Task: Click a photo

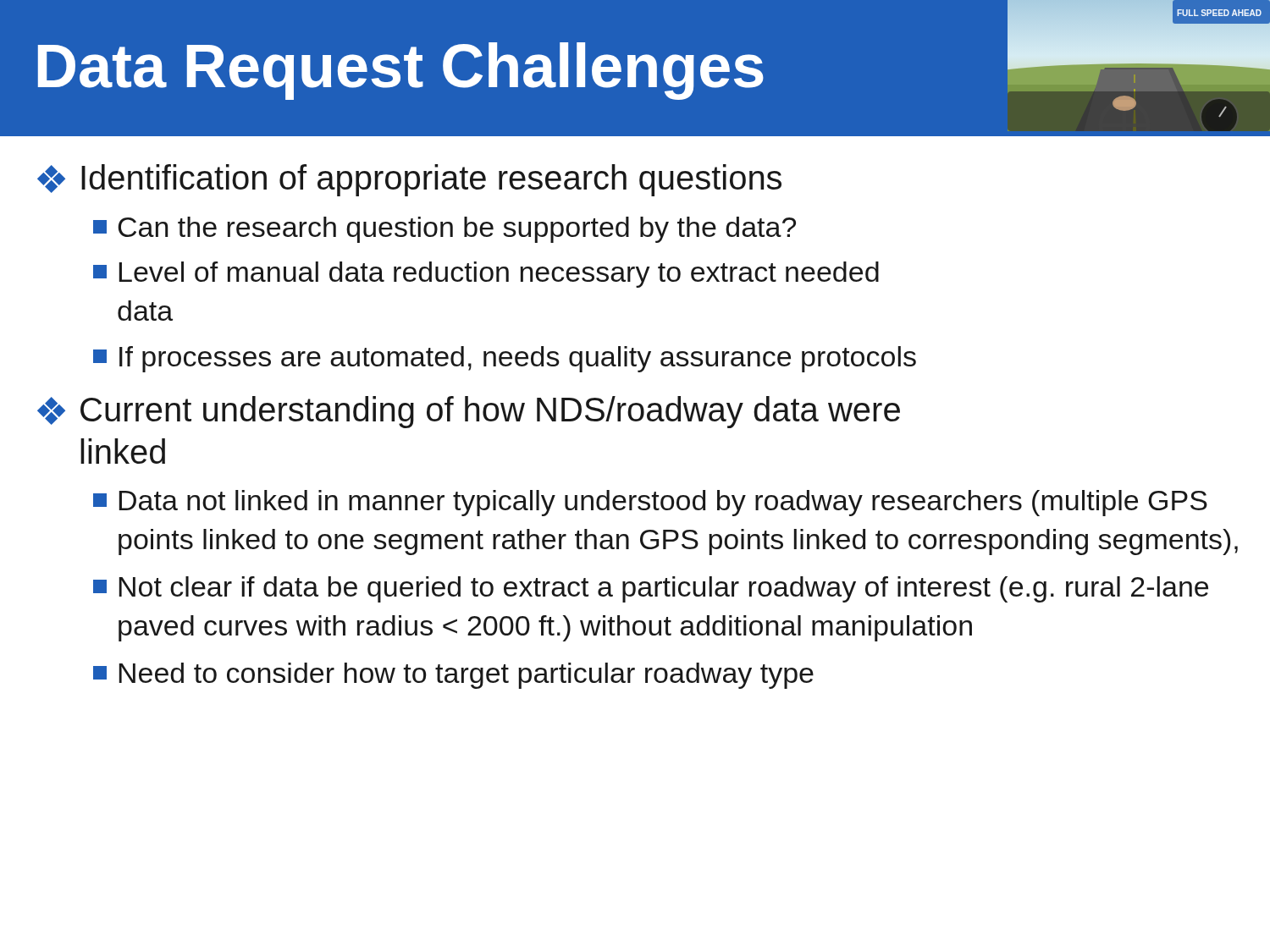Action: point(1139,66)
